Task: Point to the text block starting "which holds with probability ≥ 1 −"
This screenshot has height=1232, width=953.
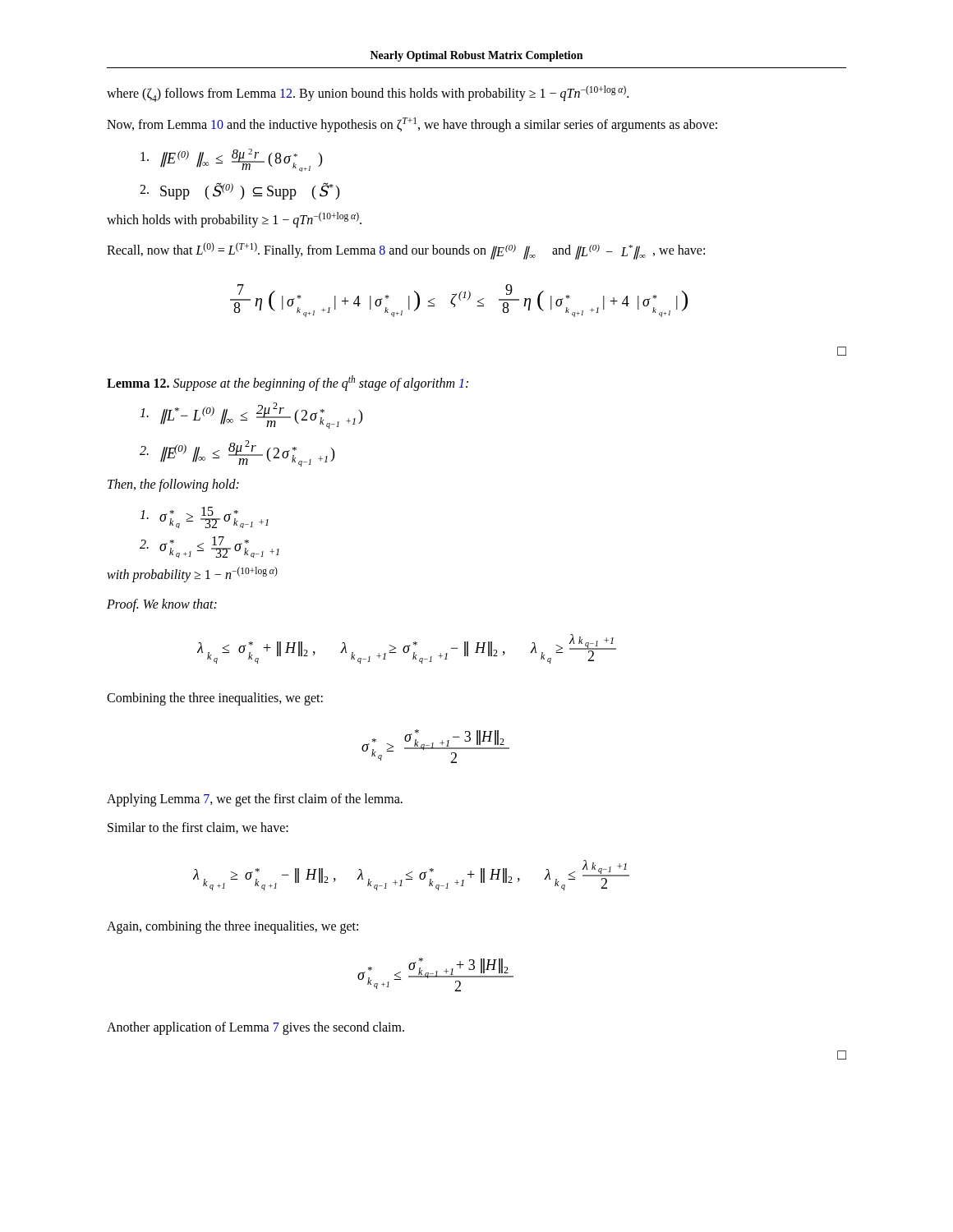Action: (x=235, y=219)
